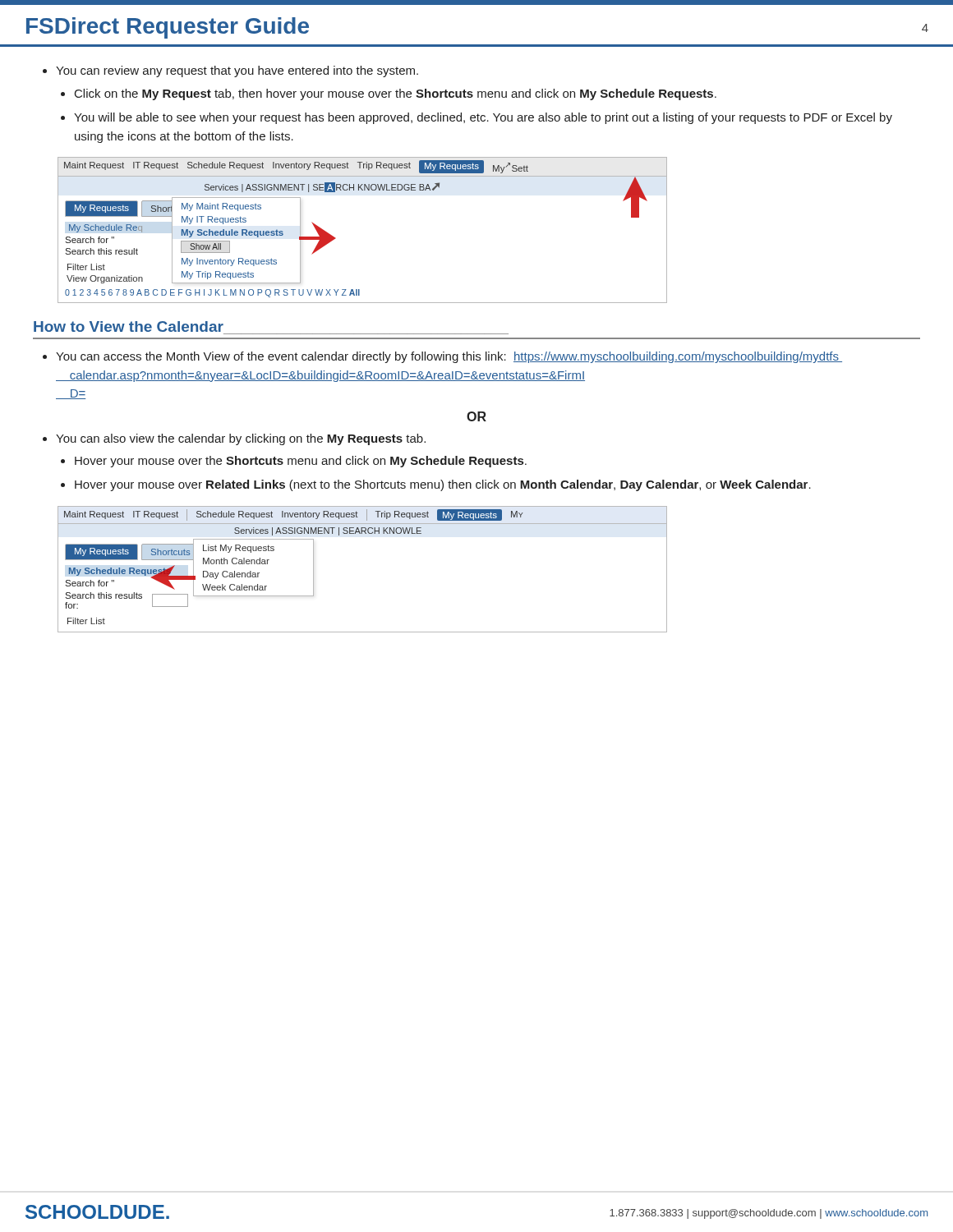Click on the list item that reads "You will be able to see when your"
The height and width of the screenshot is (1232, 953).
point(483,126)
